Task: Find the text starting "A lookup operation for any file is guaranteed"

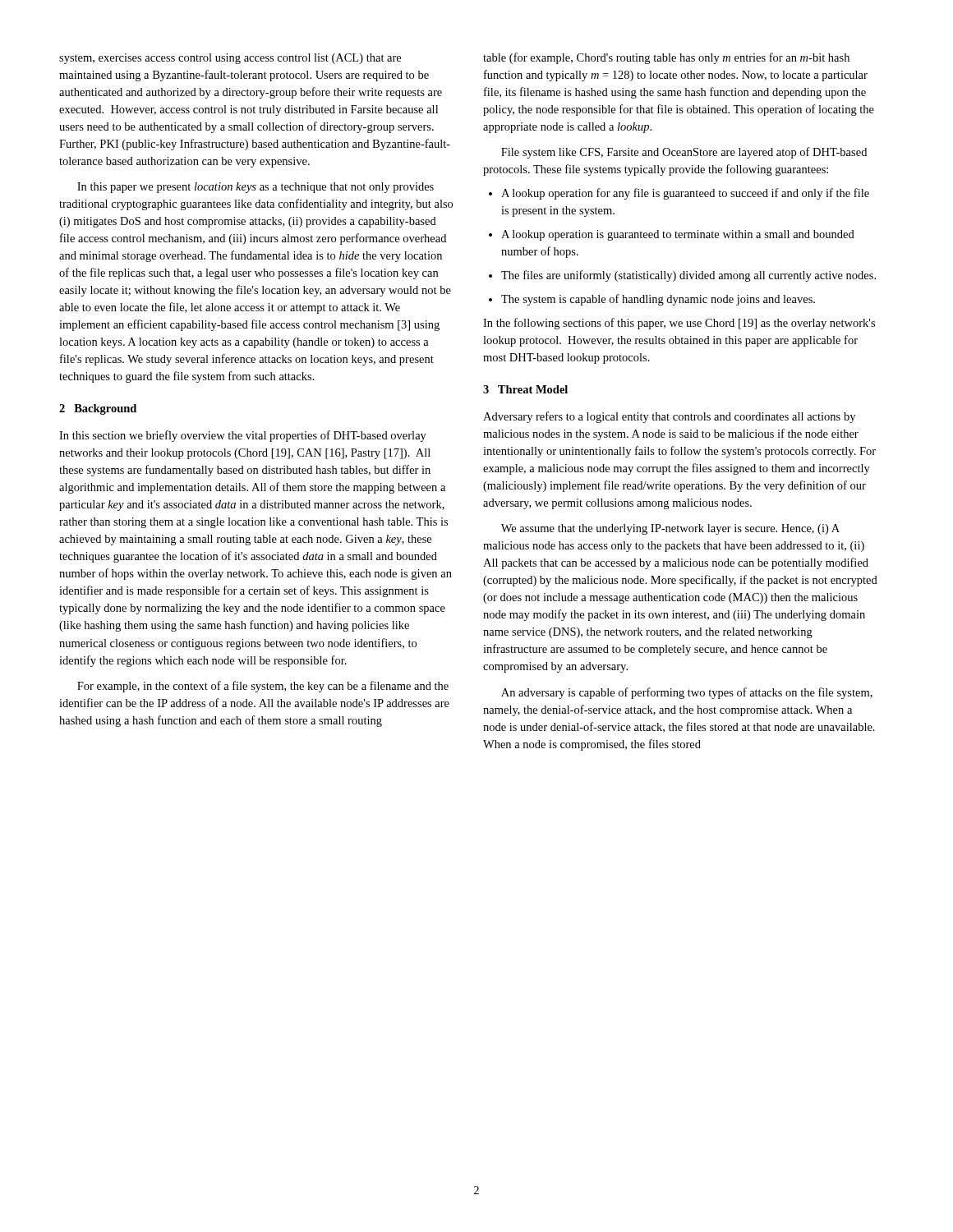Action: coord(680,202)
